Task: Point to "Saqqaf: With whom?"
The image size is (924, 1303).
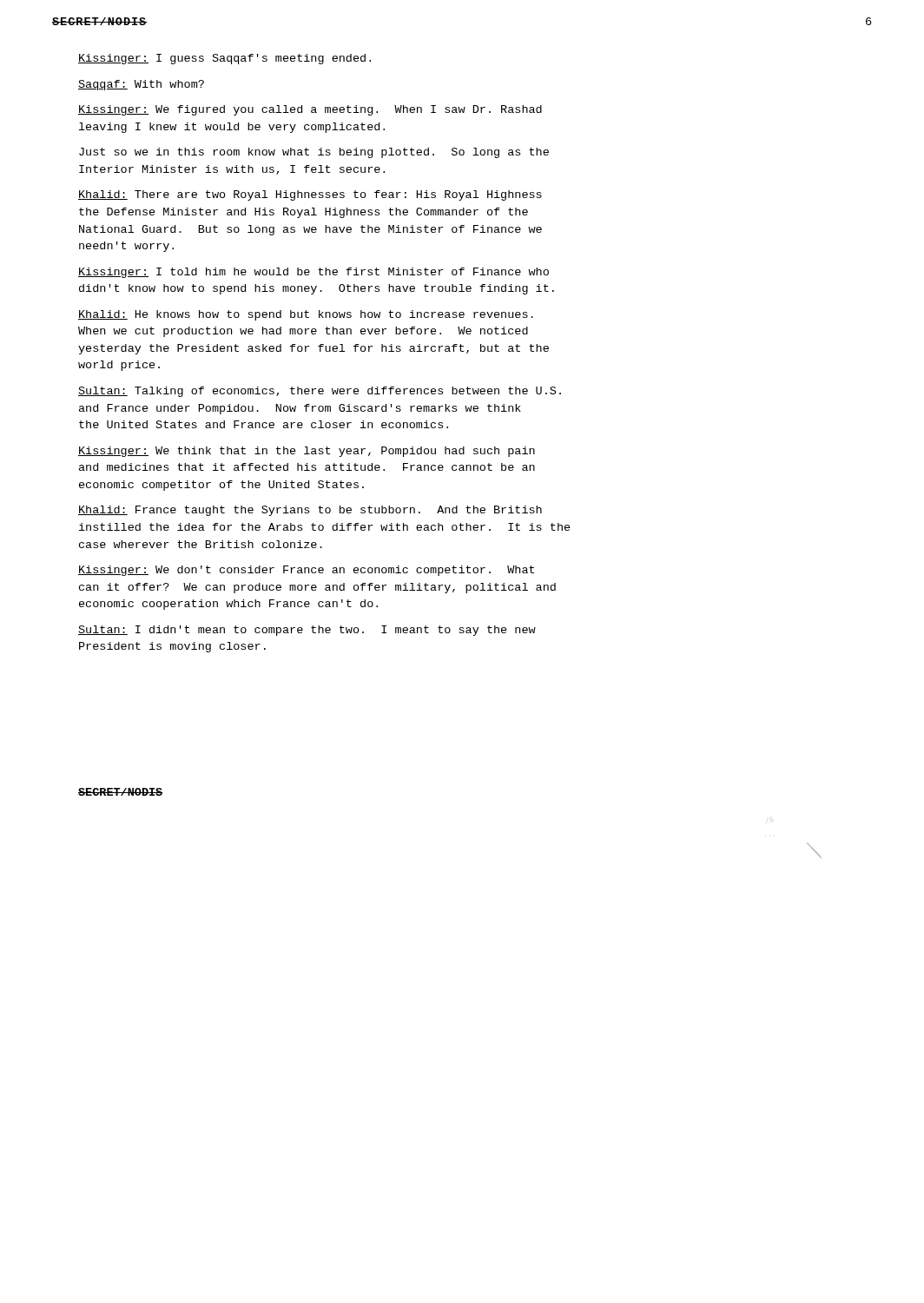Action: (142, 84)
